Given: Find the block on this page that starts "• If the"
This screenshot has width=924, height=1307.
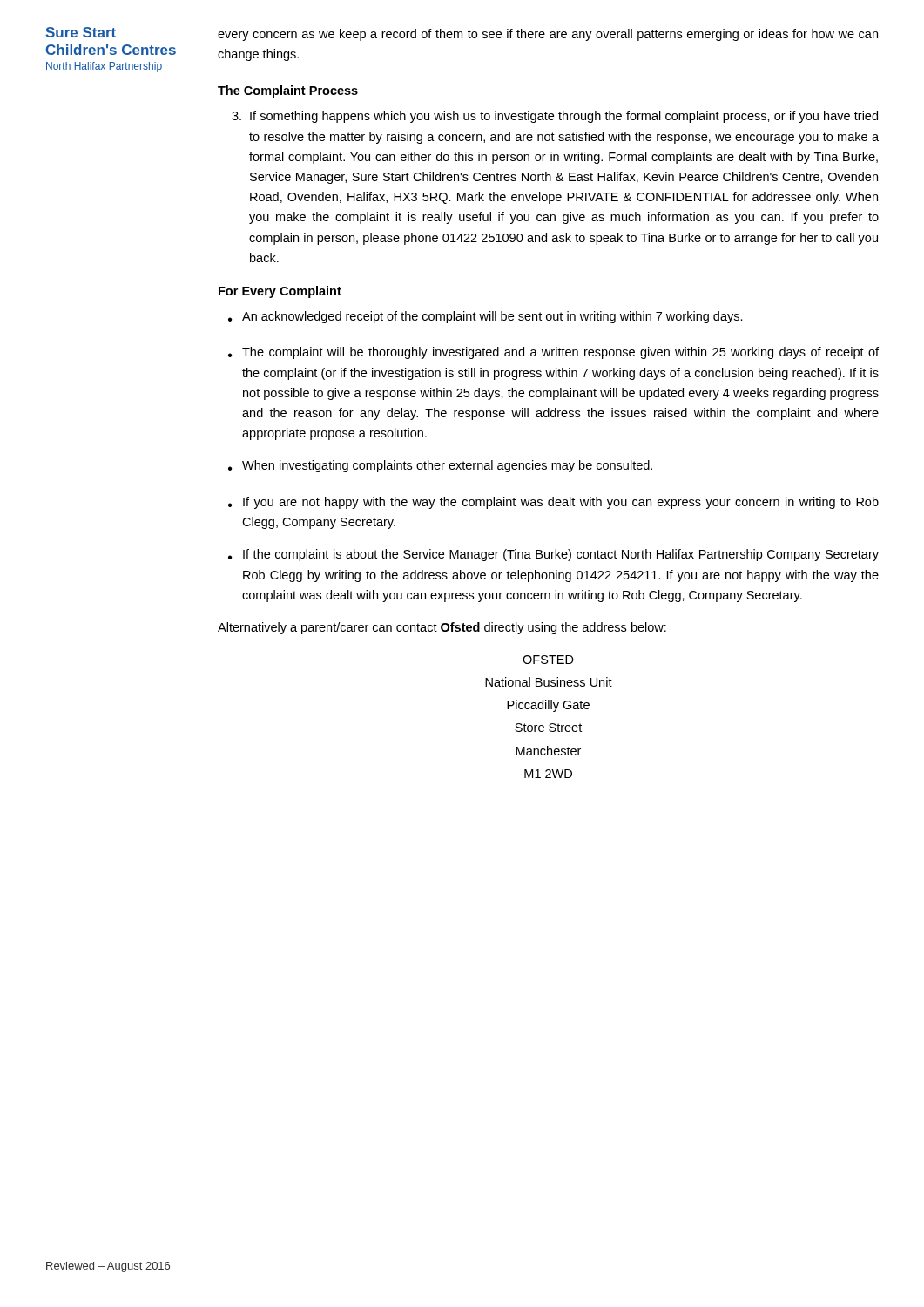Looking at the screenshot, I should 548,575.
